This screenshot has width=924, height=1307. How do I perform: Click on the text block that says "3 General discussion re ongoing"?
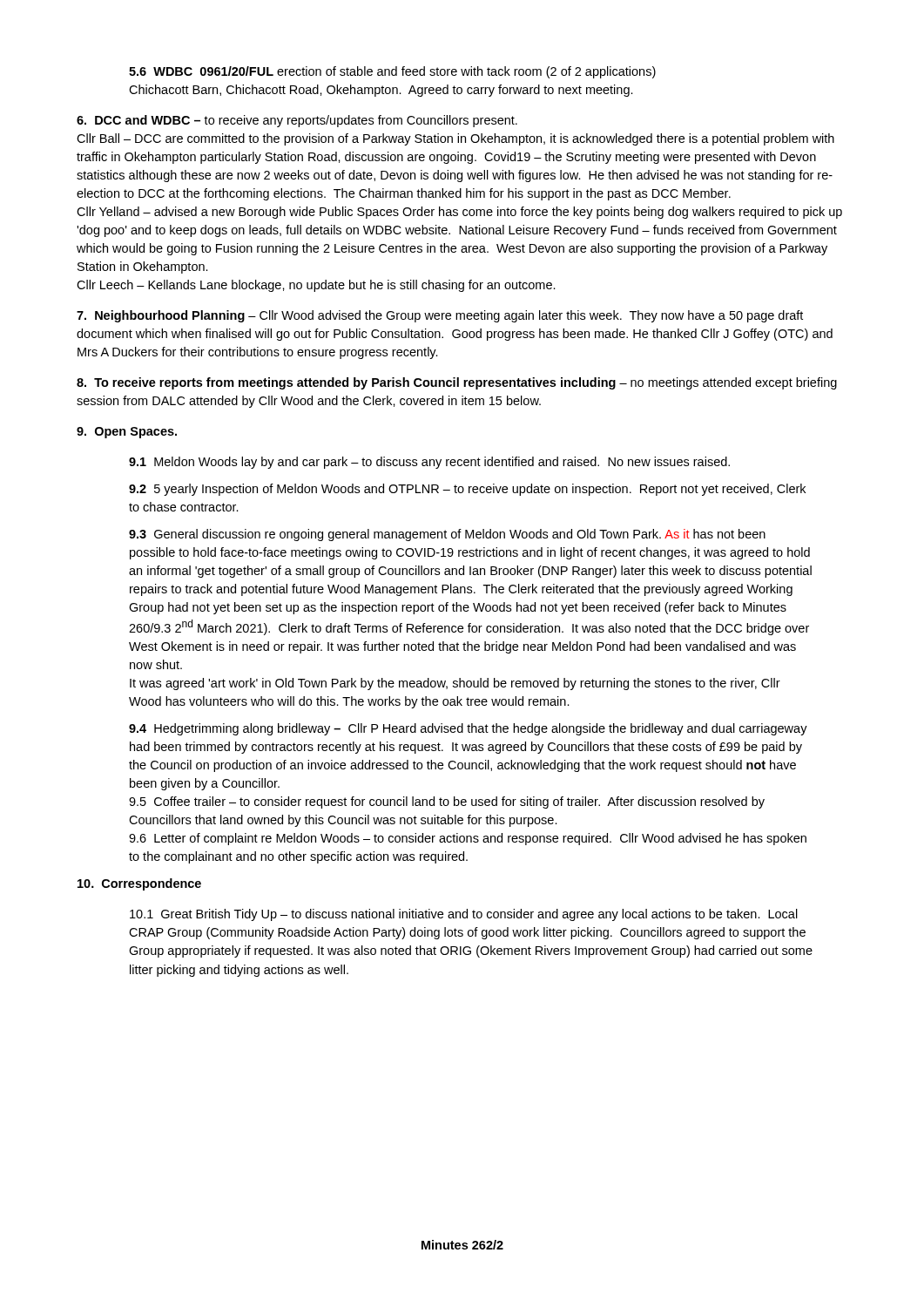(x=471, y=618)
